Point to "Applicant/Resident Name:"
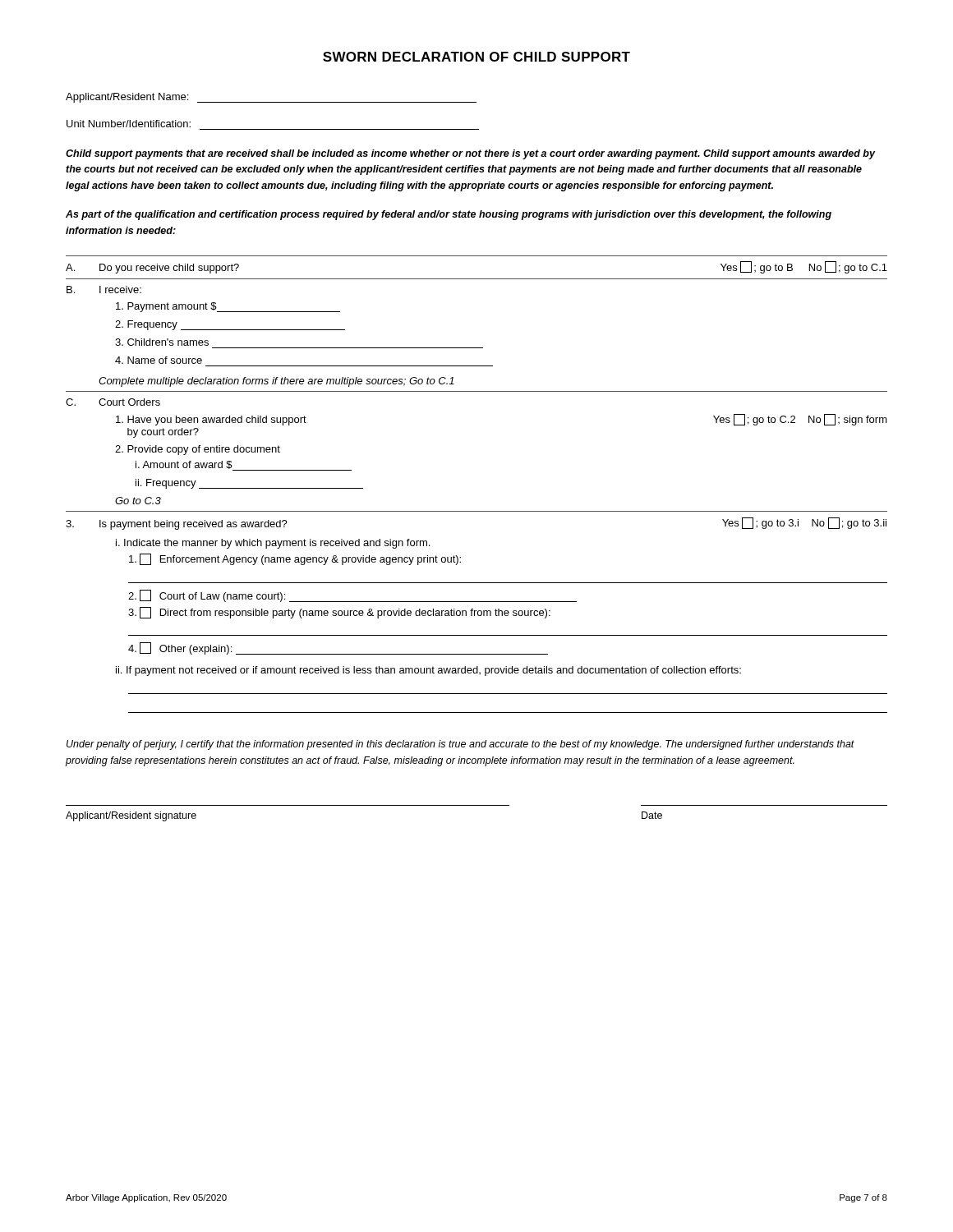Screen dimensions: 1232x953 (x=271, y=96)
